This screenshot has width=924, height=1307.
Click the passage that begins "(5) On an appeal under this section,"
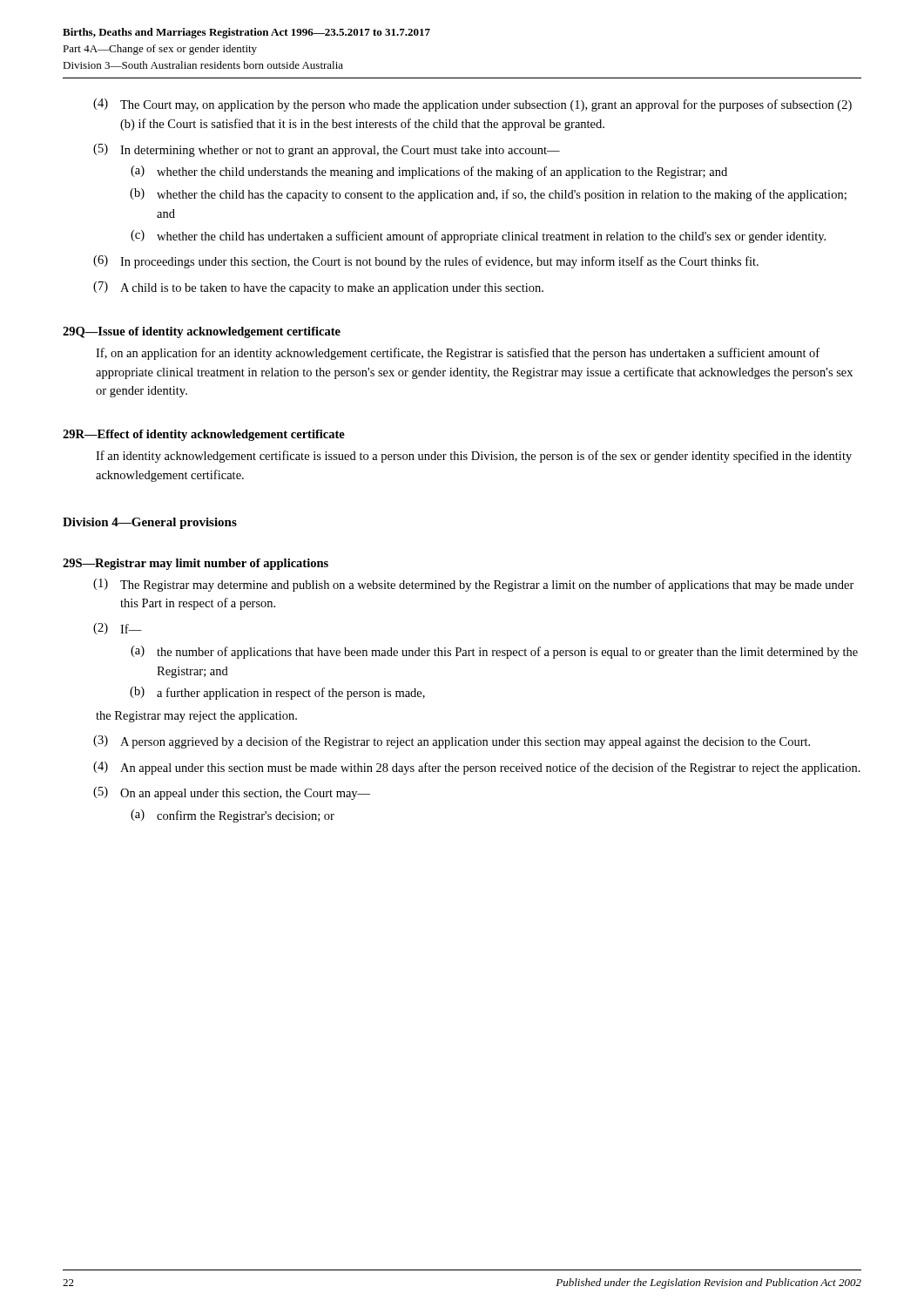pos(232,793)
